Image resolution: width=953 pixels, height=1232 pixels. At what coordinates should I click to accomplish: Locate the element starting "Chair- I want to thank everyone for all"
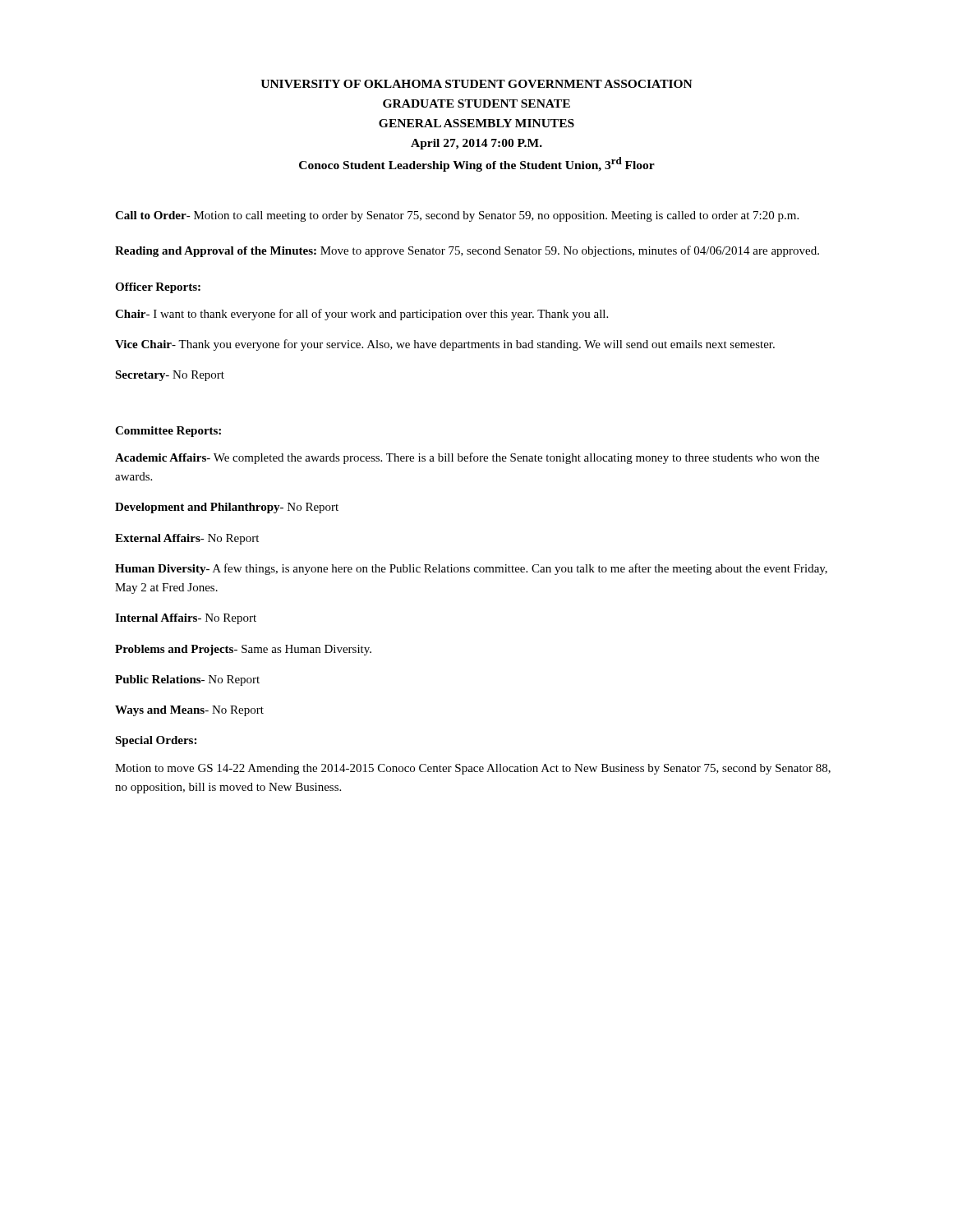362,314
